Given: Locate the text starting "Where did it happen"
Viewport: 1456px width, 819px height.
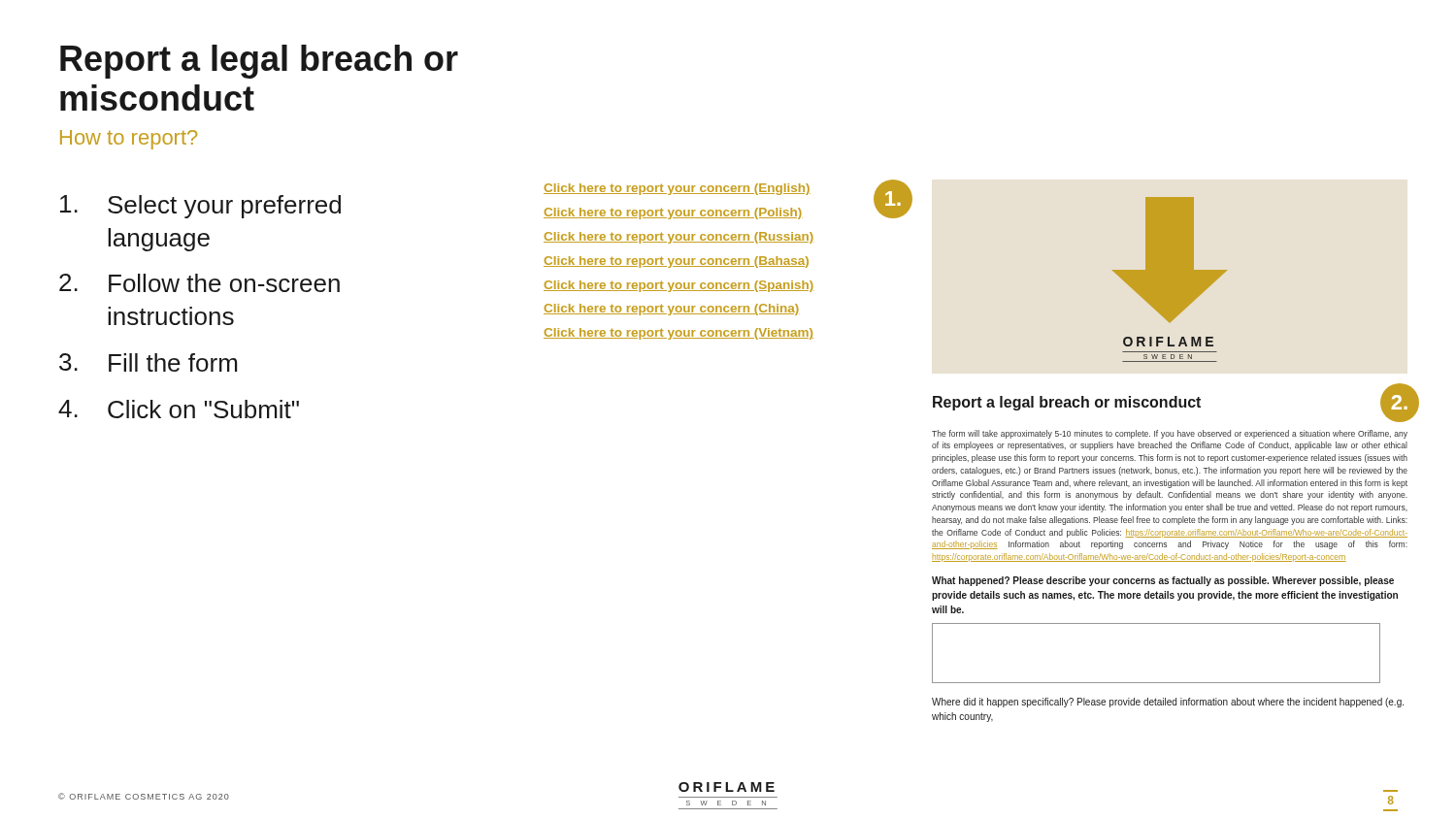Looking at the screenshot, I should pyautogui.click(x=1170, y=709).
